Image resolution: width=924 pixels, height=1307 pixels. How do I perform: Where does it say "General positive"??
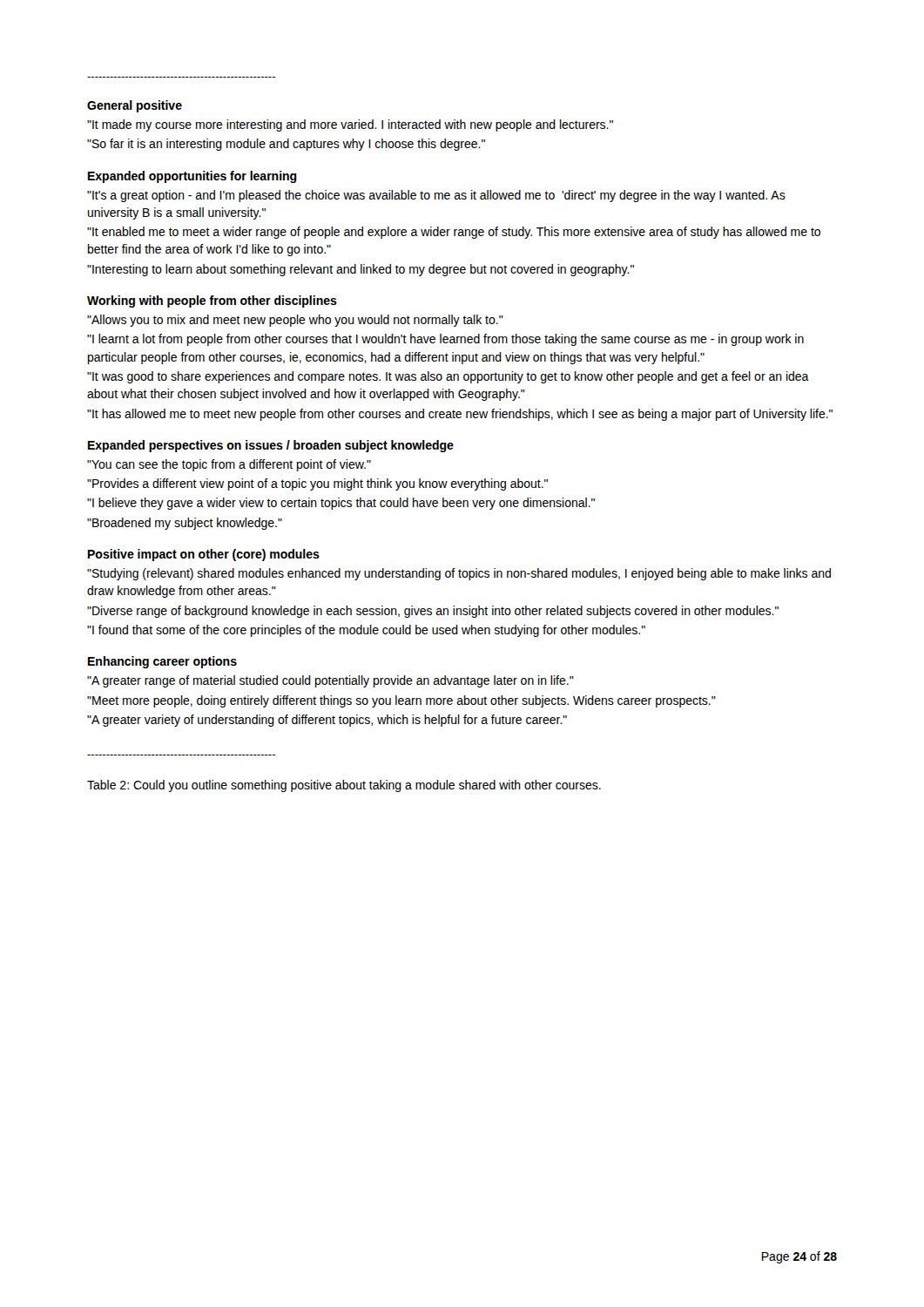pos(135,105)
